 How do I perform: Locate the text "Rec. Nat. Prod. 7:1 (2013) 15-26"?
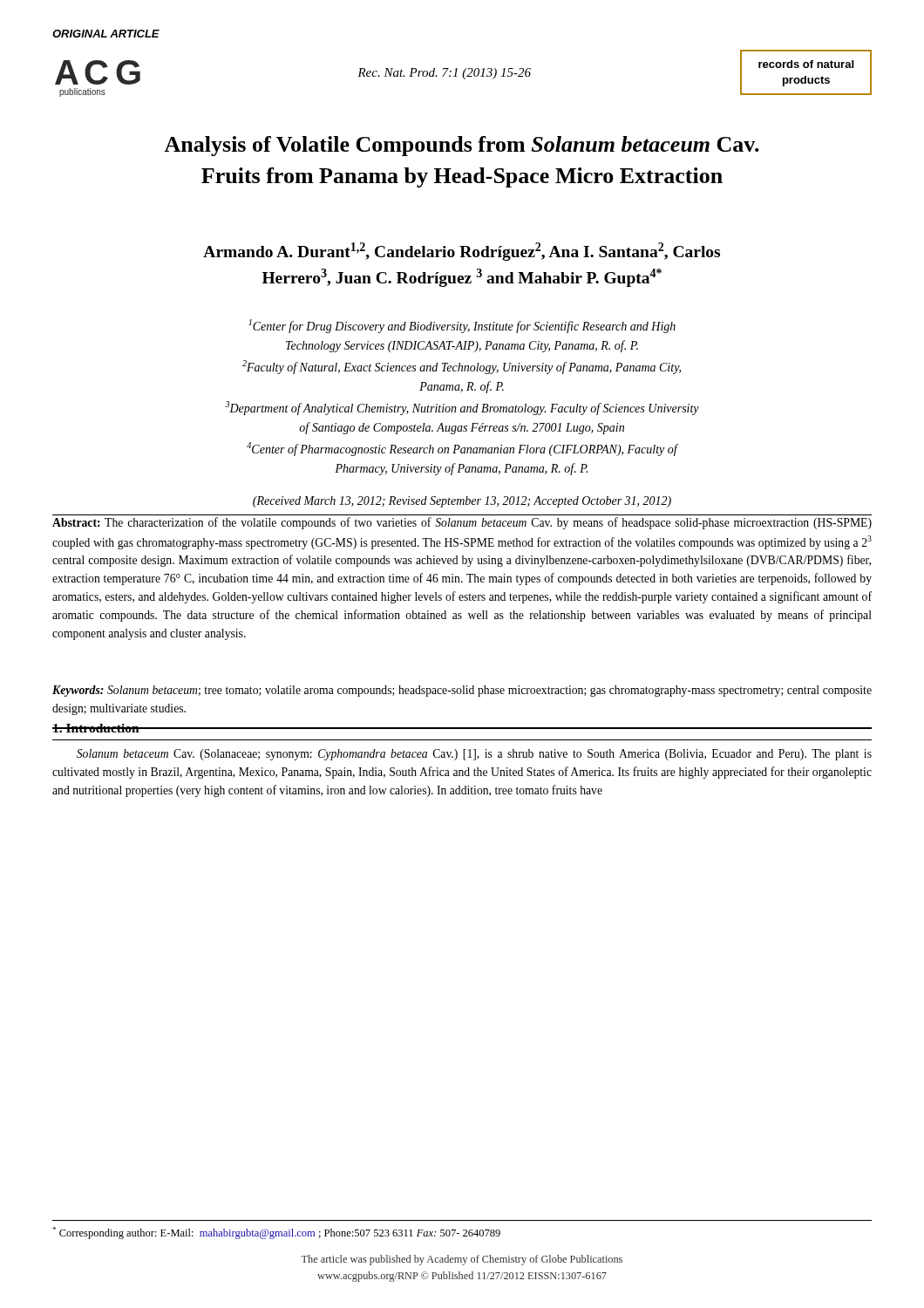(444, 72)
